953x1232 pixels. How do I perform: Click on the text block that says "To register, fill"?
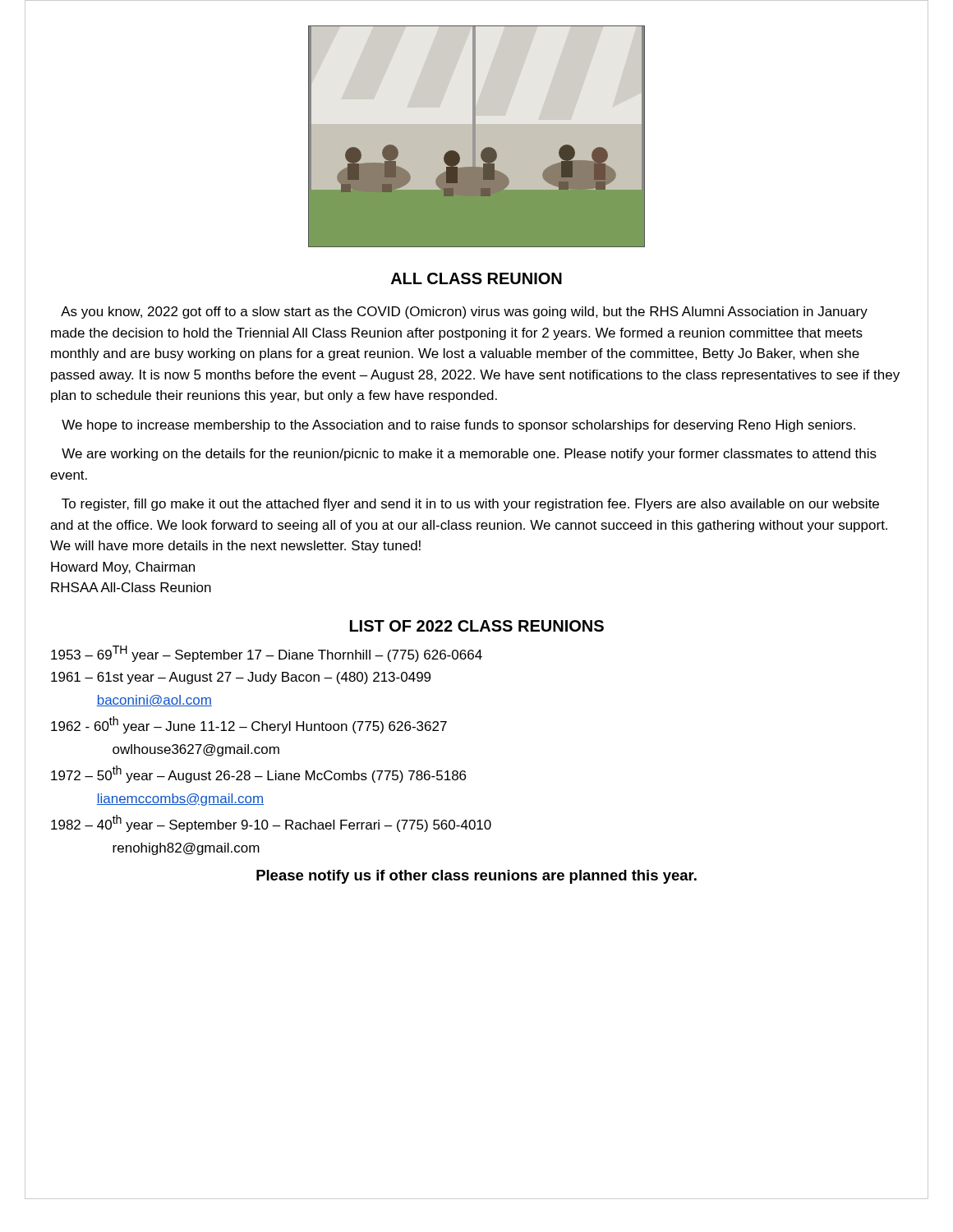470,505
